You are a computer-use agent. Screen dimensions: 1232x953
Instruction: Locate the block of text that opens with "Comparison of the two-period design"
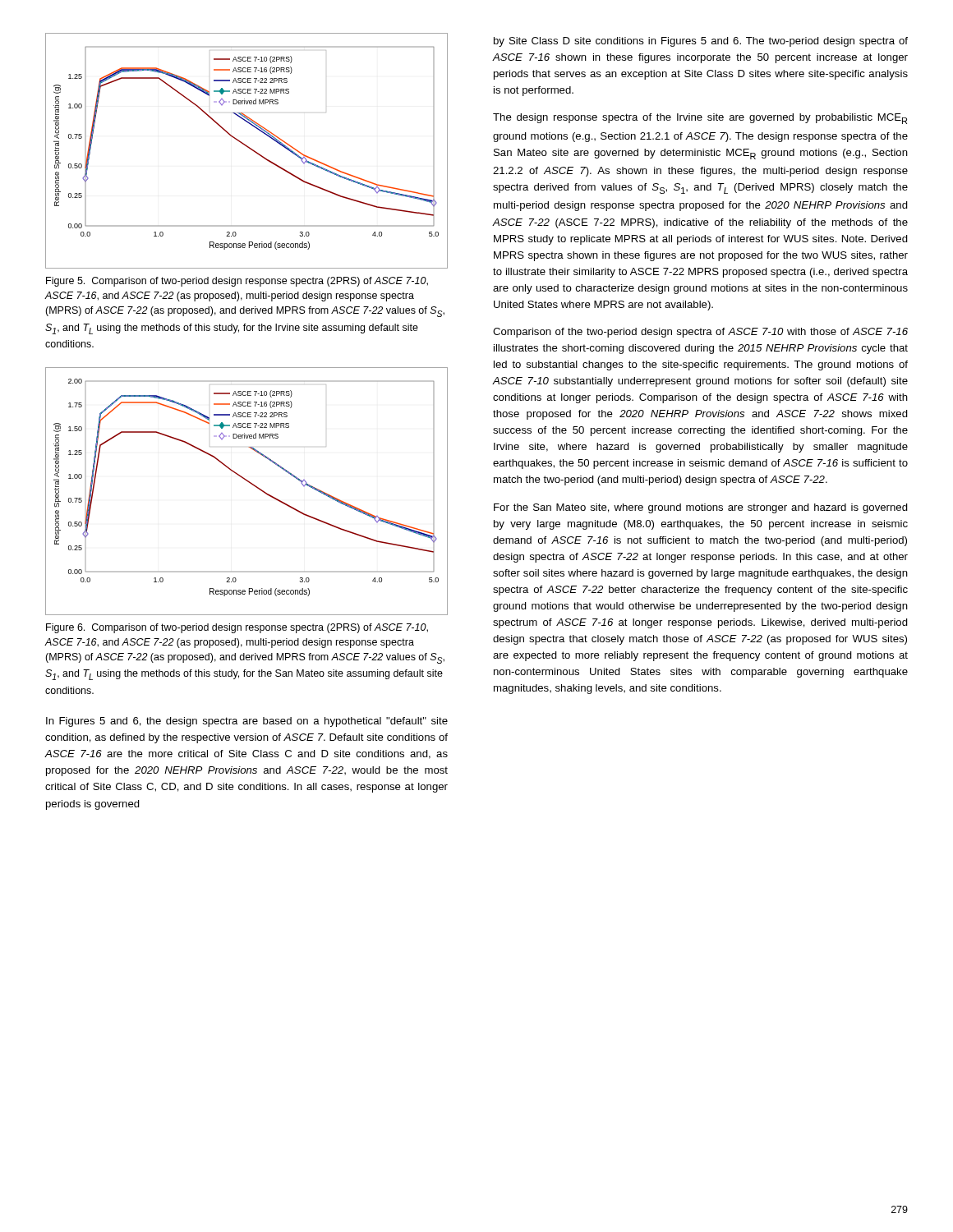click(700, 405)
